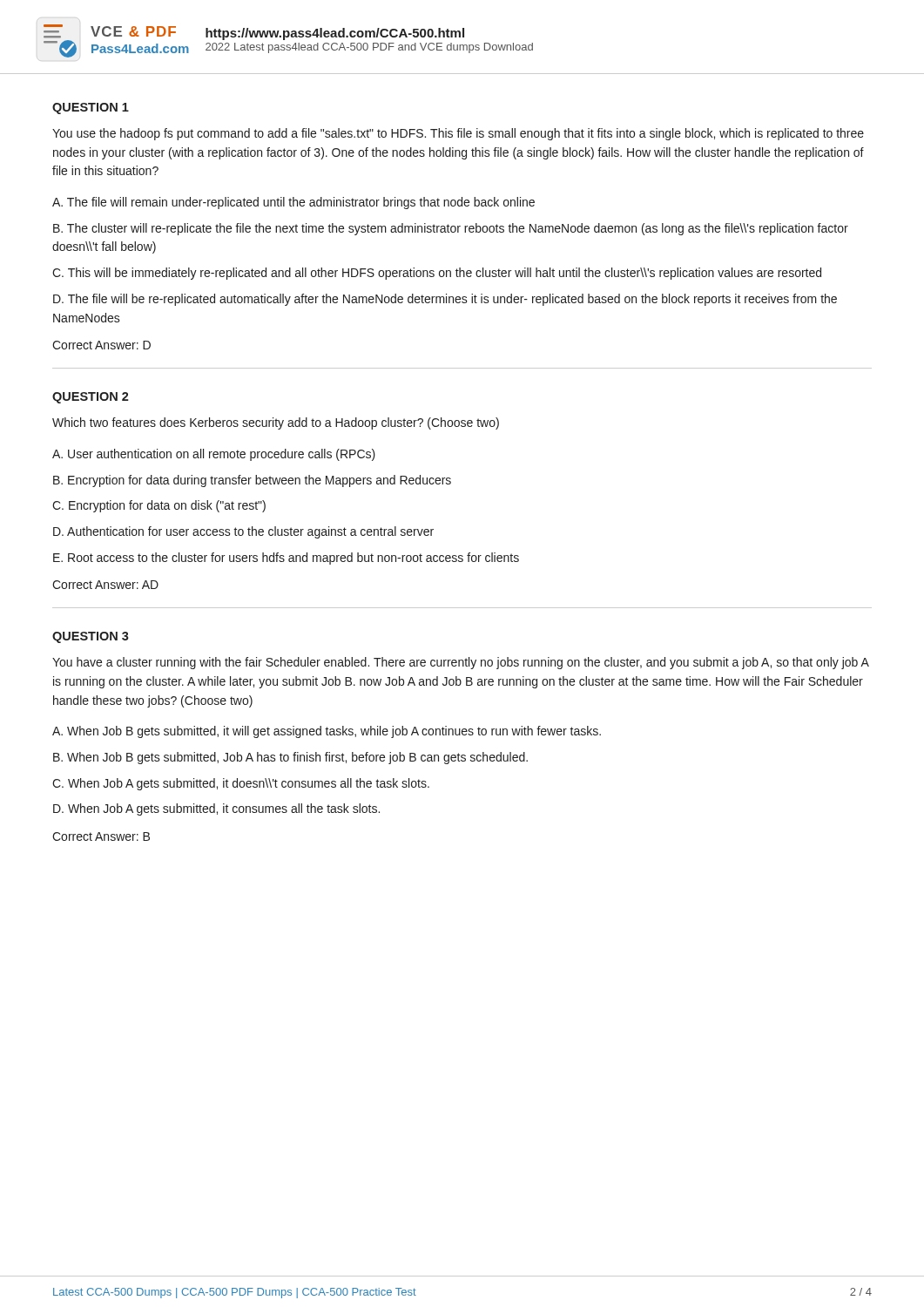Locate the list item that says "B. When Job B gets"
Viewport: 924px width, 1307px height.
[x=291, y=757]
